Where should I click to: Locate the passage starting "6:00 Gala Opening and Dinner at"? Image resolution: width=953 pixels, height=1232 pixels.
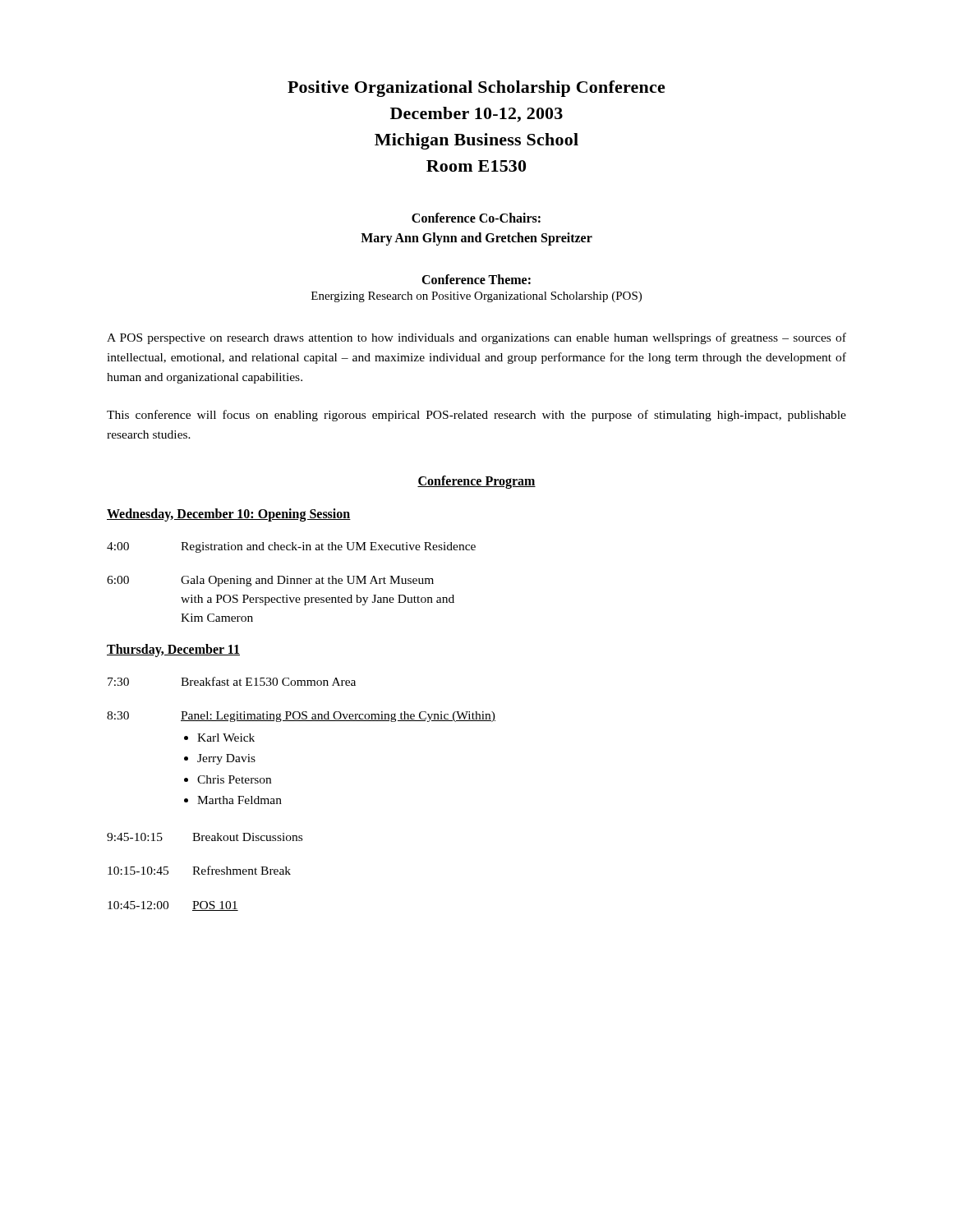pos(270,581)
